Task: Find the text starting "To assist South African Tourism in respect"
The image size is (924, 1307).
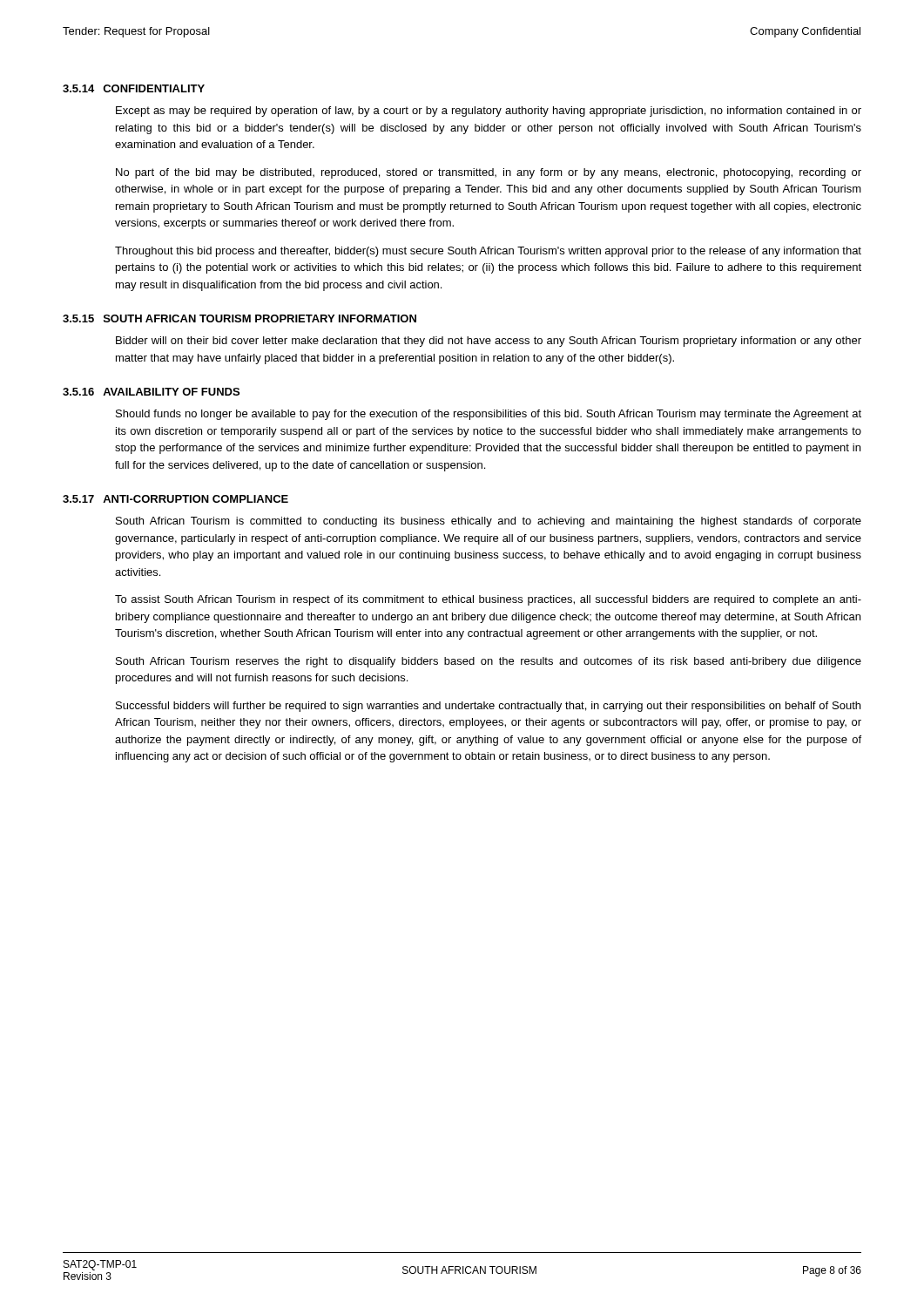Action: point(488,616)
